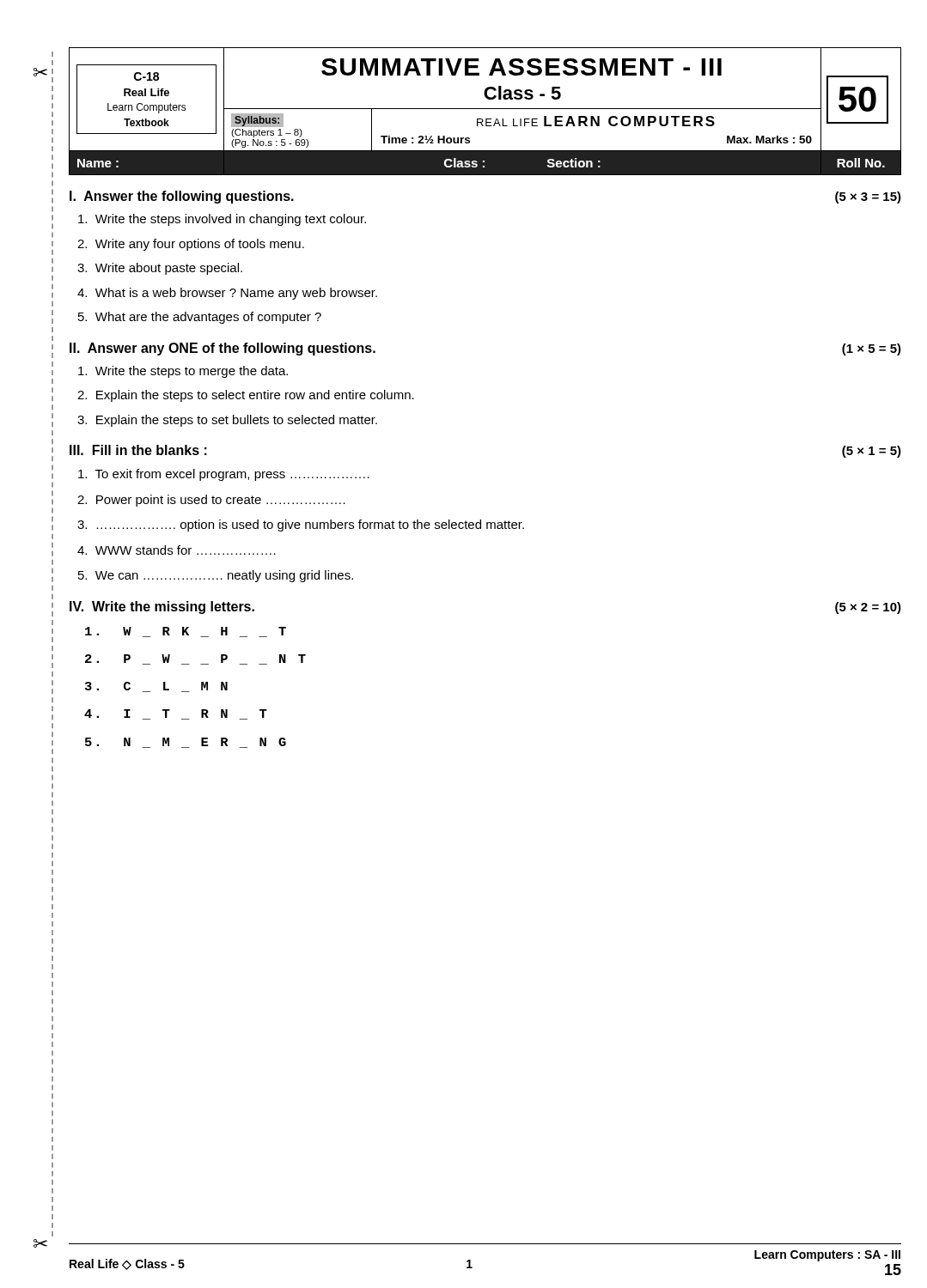Point to the block beginning "2. P _ W _"
Screen dimensions: 1288x927
[196, 659]
